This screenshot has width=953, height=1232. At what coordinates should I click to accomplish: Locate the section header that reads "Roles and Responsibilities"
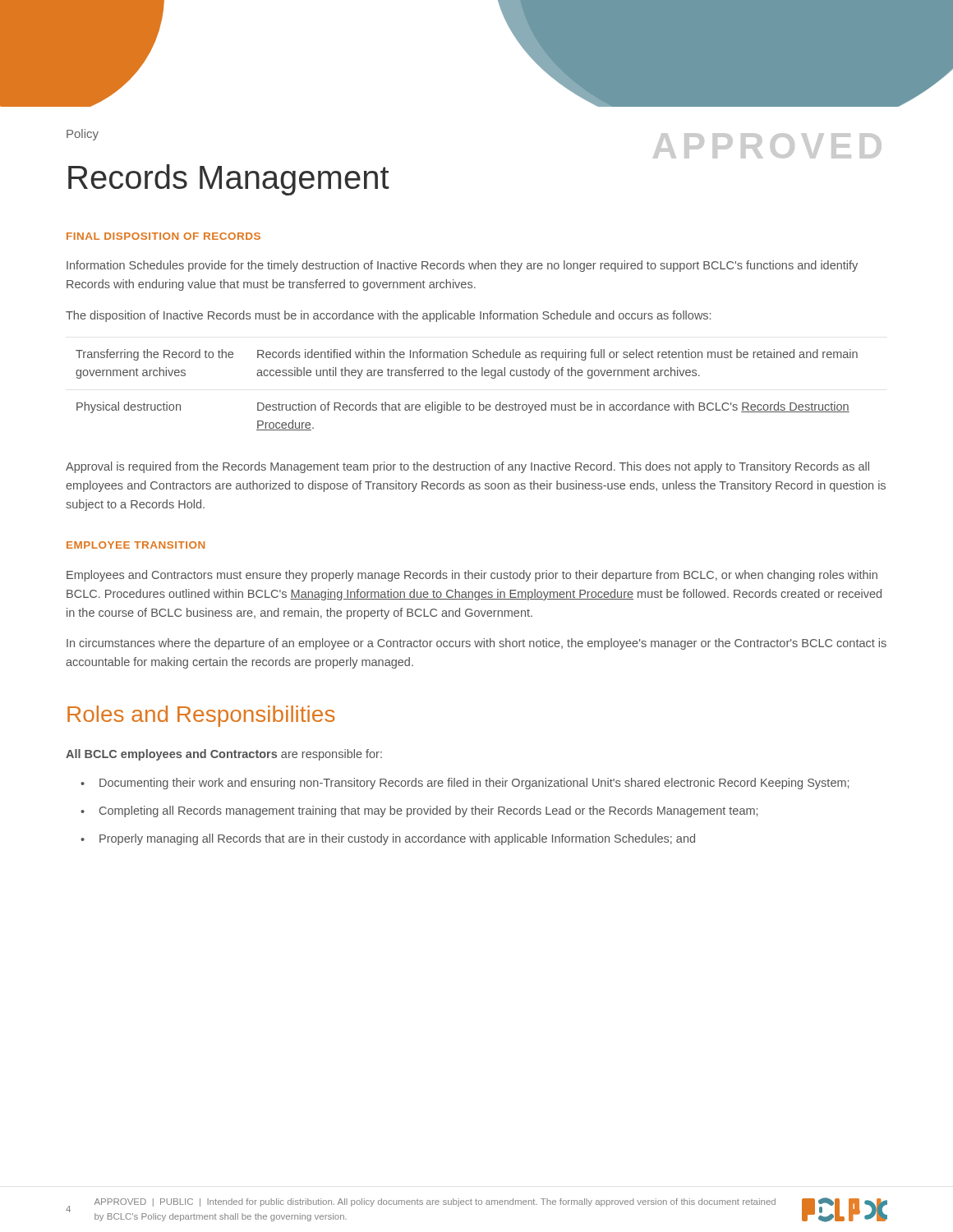pos(201,714)
